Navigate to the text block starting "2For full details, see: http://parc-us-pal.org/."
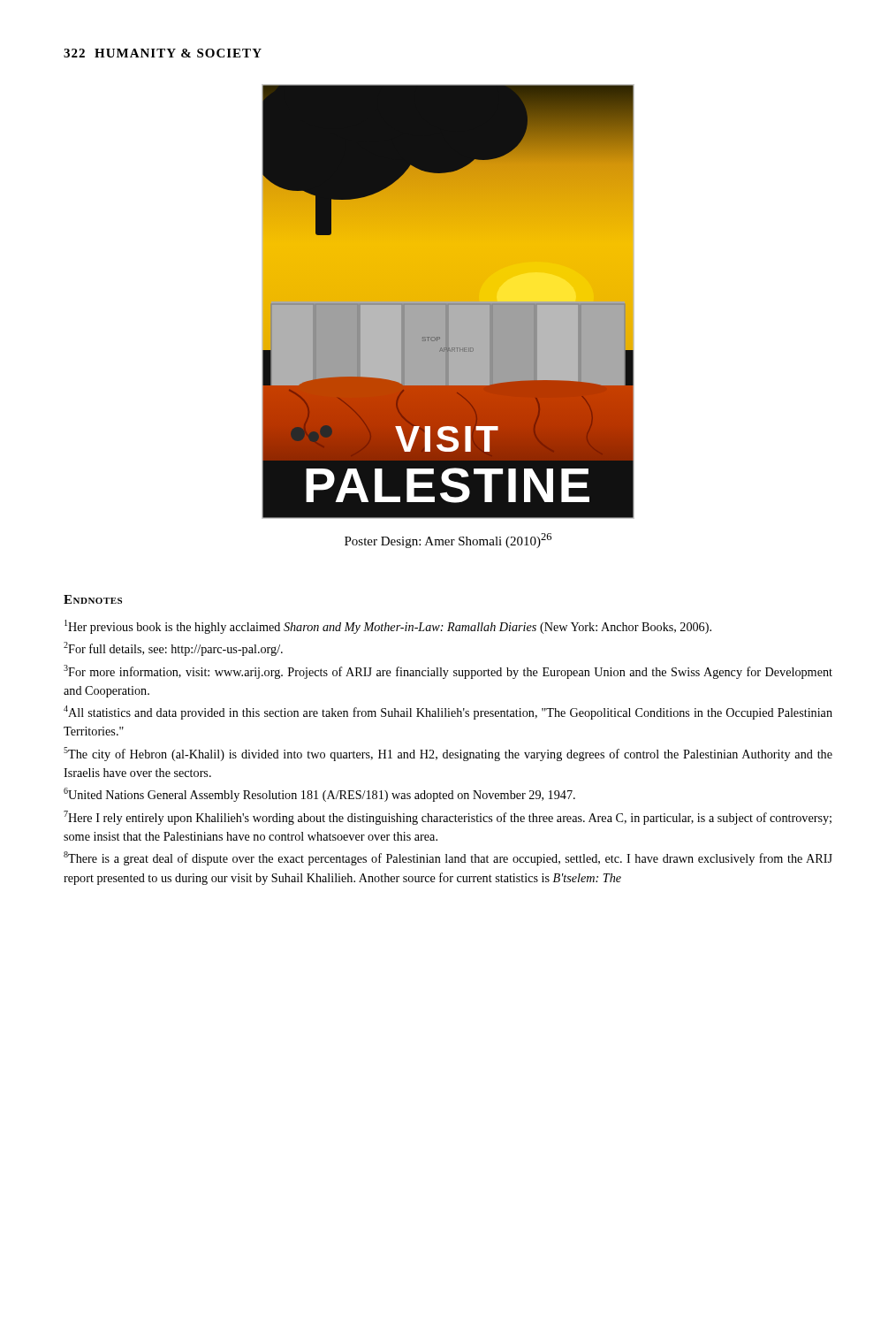Image resolution: width=896 pixels, height=1326 pixels. point(173,648)
